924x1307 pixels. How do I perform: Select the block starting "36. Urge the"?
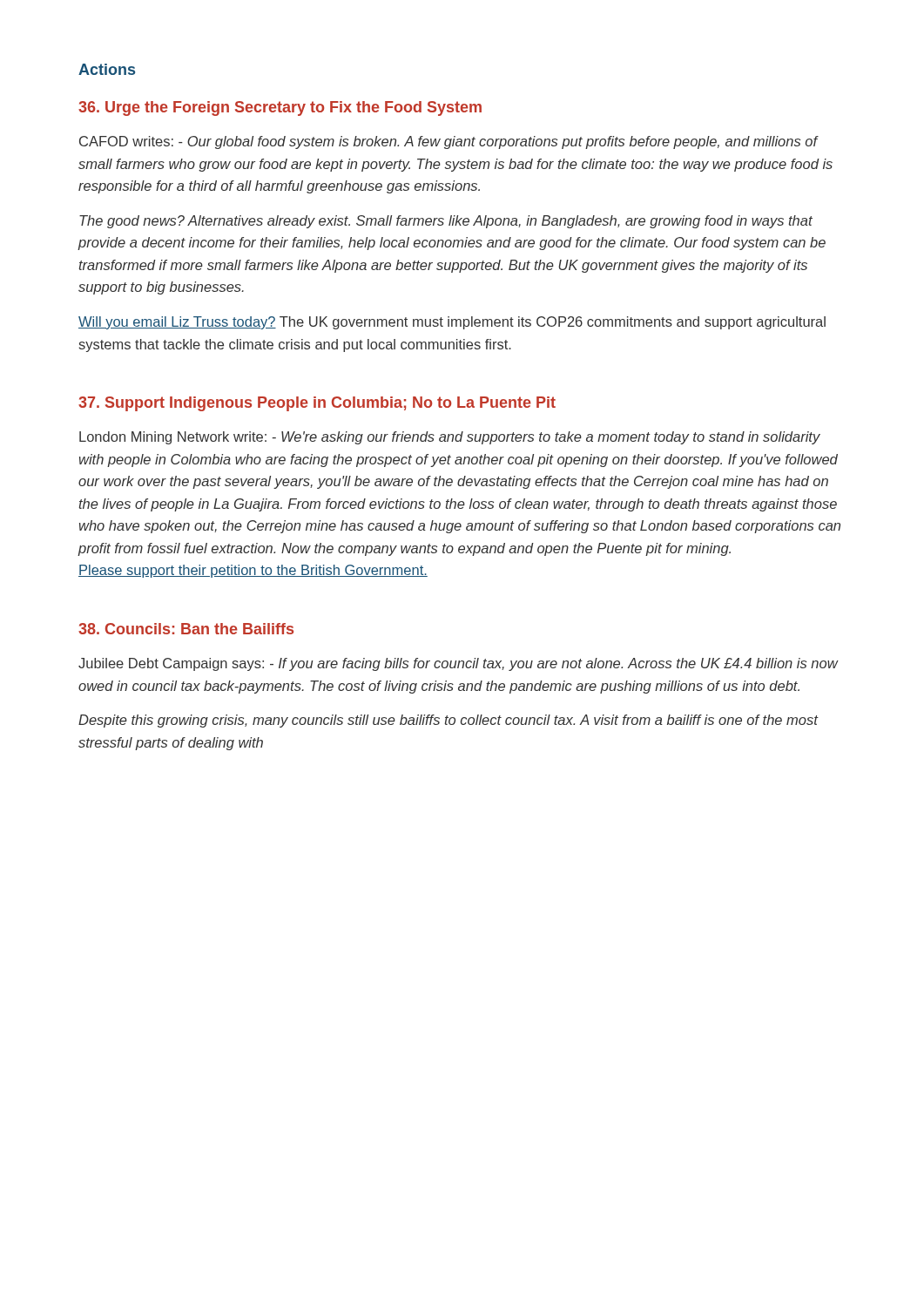pos(280,107)
